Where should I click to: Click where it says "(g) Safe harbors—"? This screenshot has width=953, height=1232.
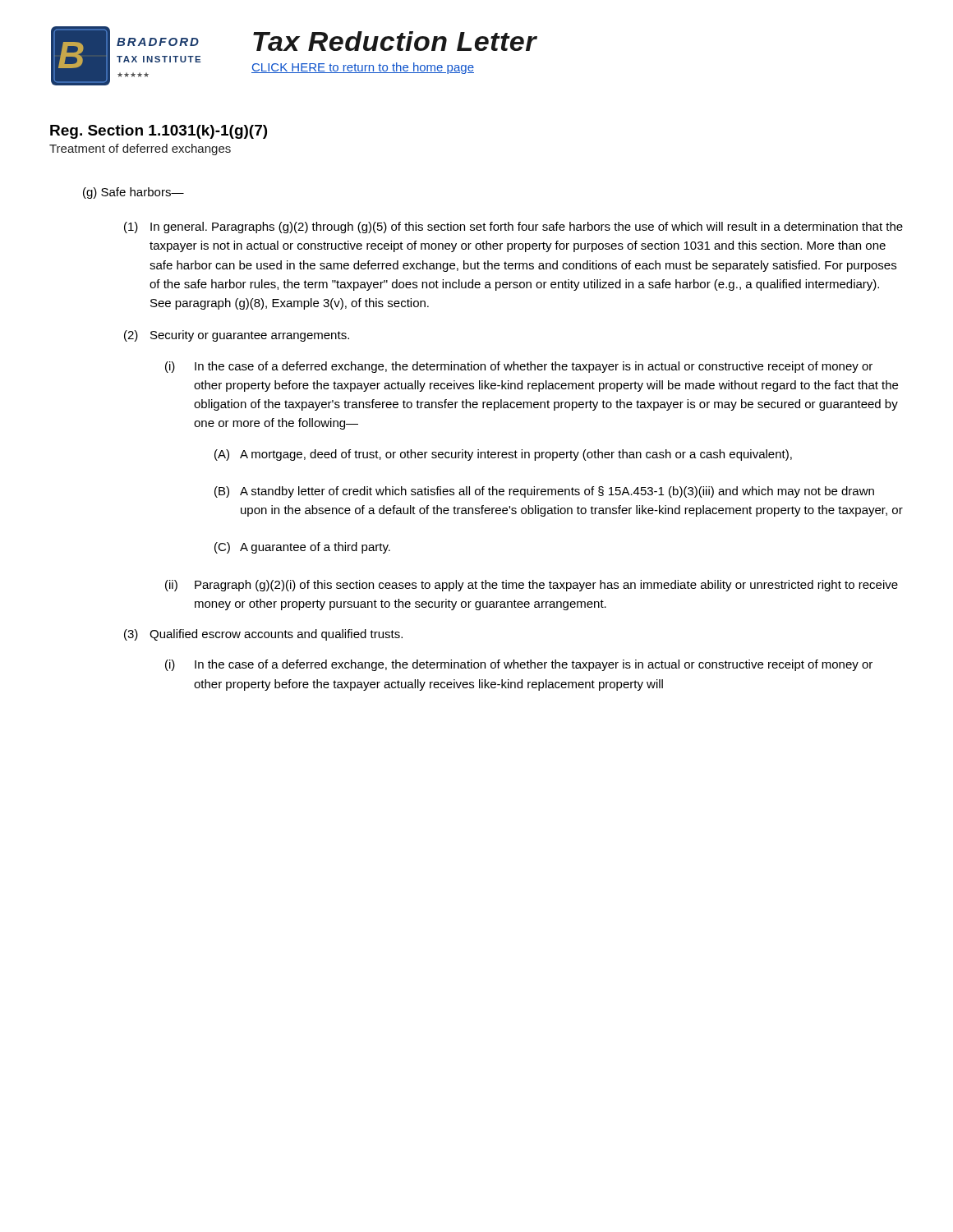tap(133, 192)
